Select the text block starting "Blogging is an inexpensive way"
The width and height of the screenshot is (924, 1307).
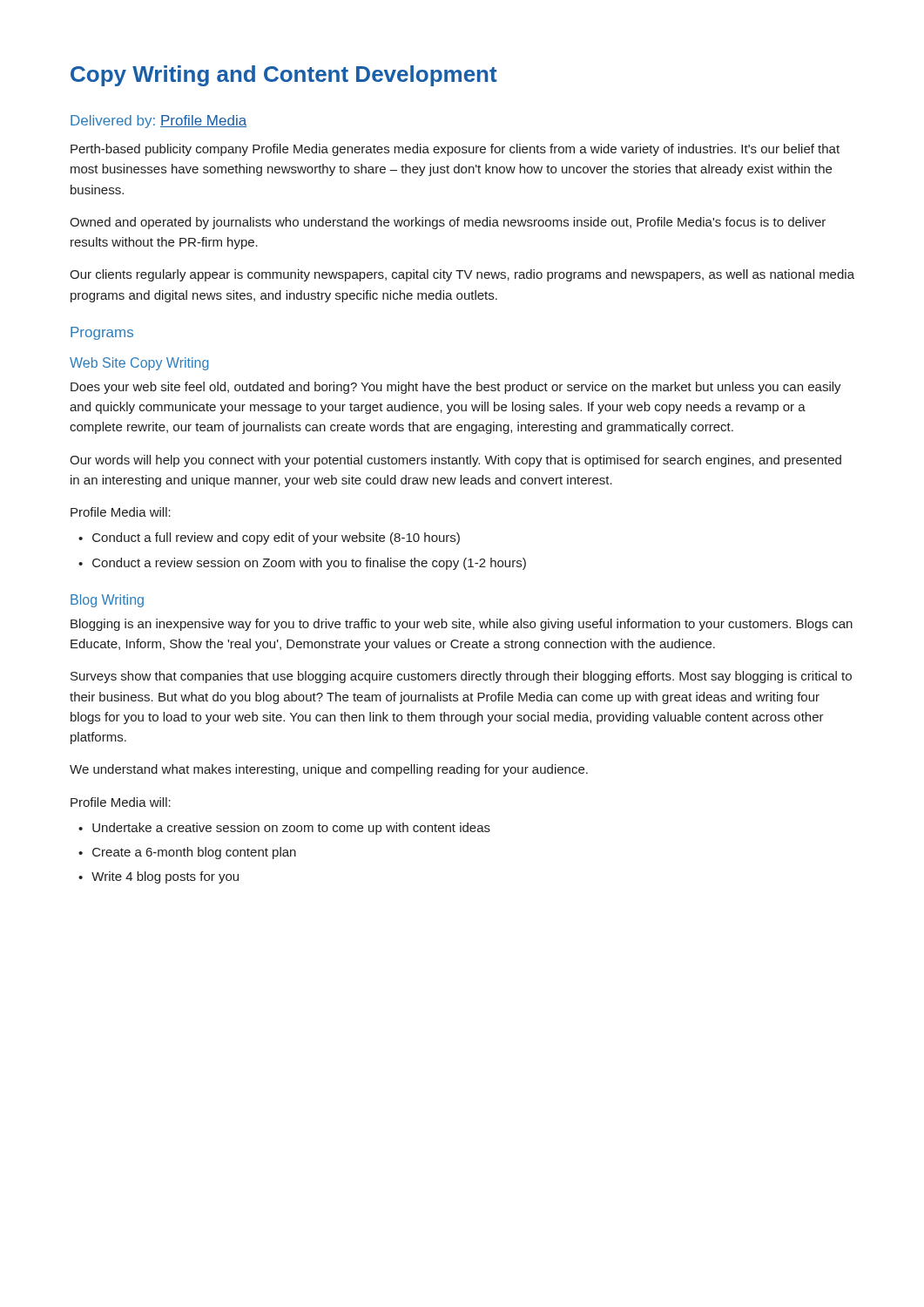coord(461,633)
